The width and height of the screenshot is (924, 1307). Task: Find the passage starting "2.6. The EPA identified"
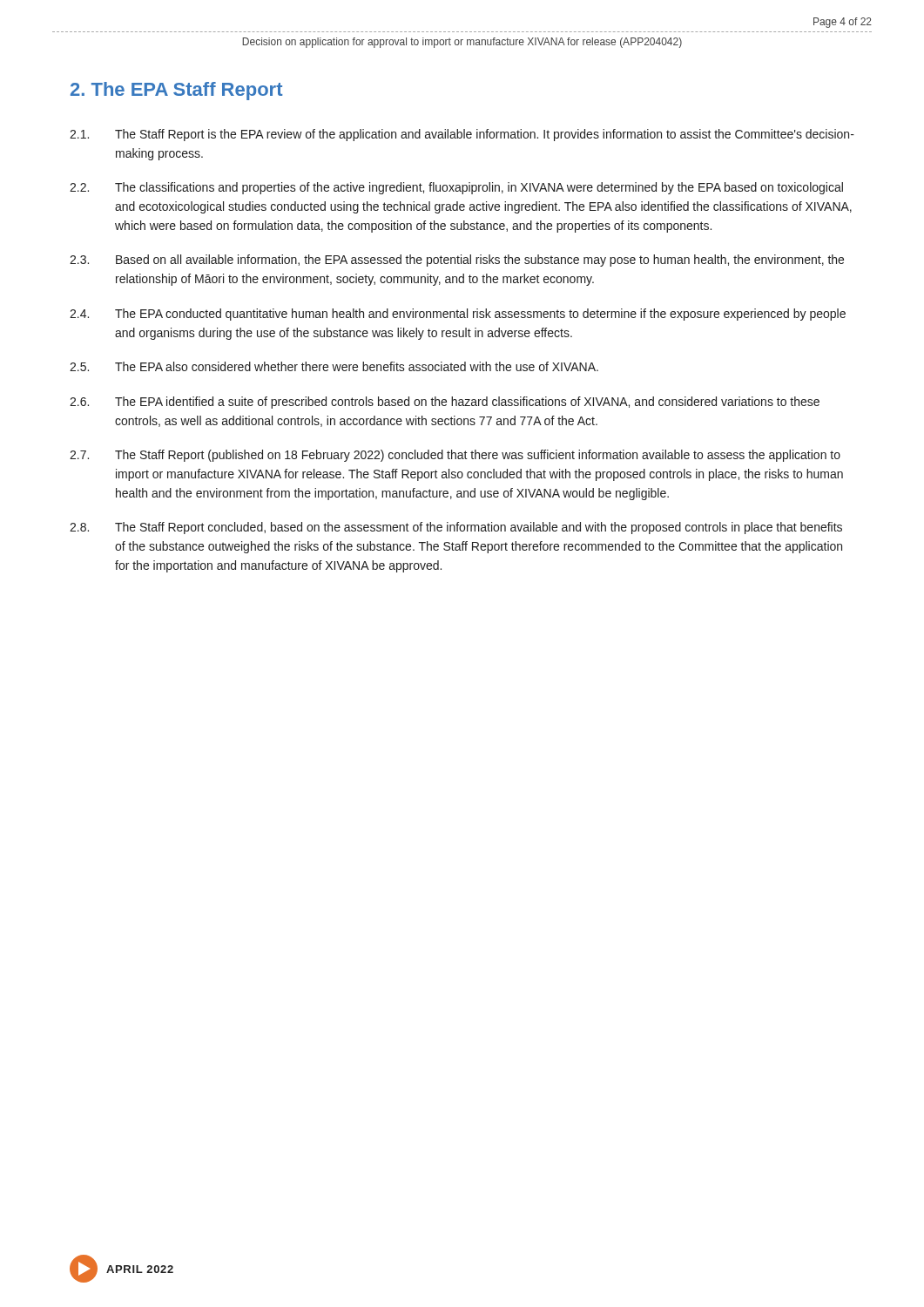pyautogui.click(x=462, y=412)
